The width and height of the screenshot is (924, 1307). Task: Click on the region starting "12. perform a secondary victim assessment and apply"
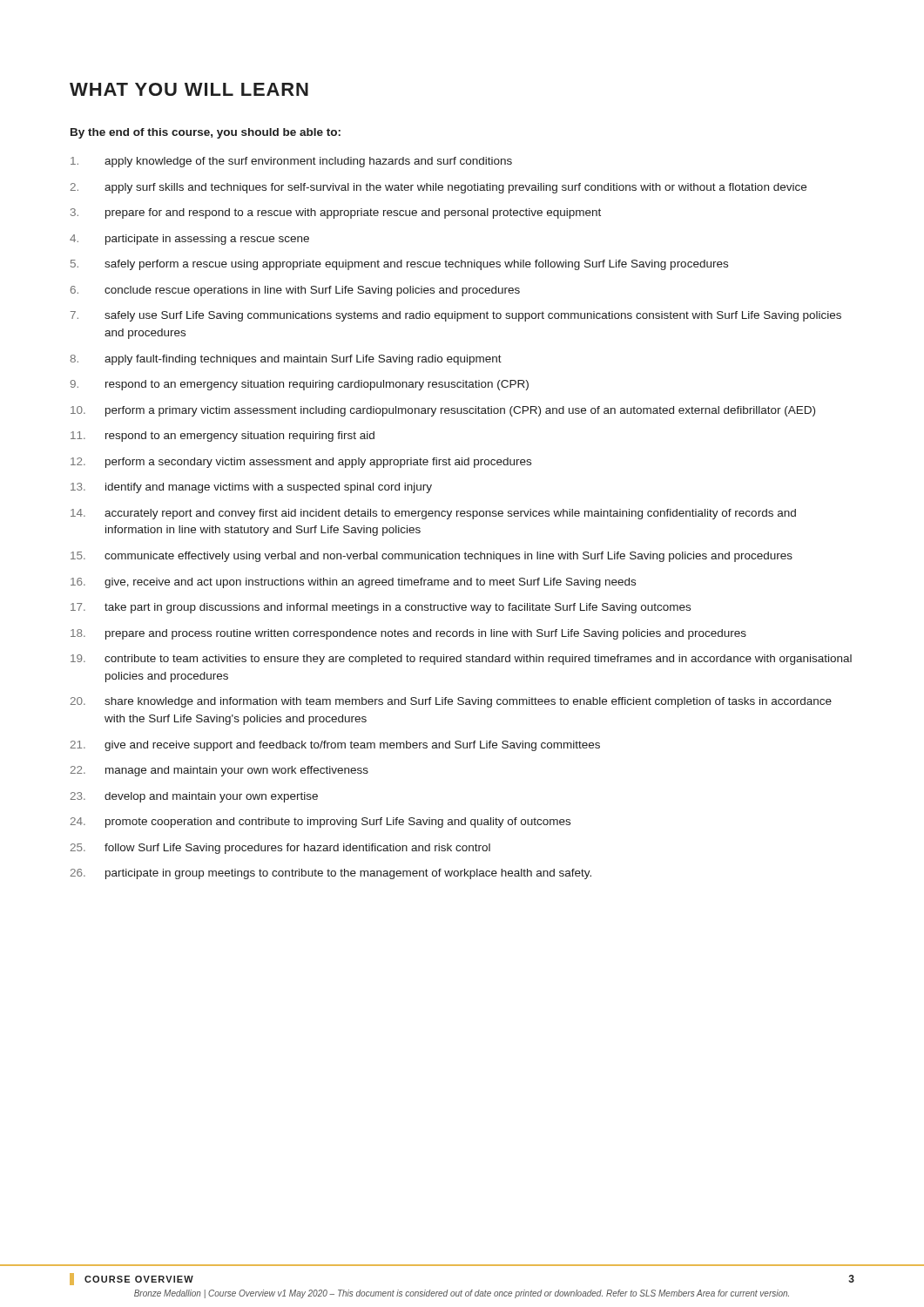pos(462,461)
